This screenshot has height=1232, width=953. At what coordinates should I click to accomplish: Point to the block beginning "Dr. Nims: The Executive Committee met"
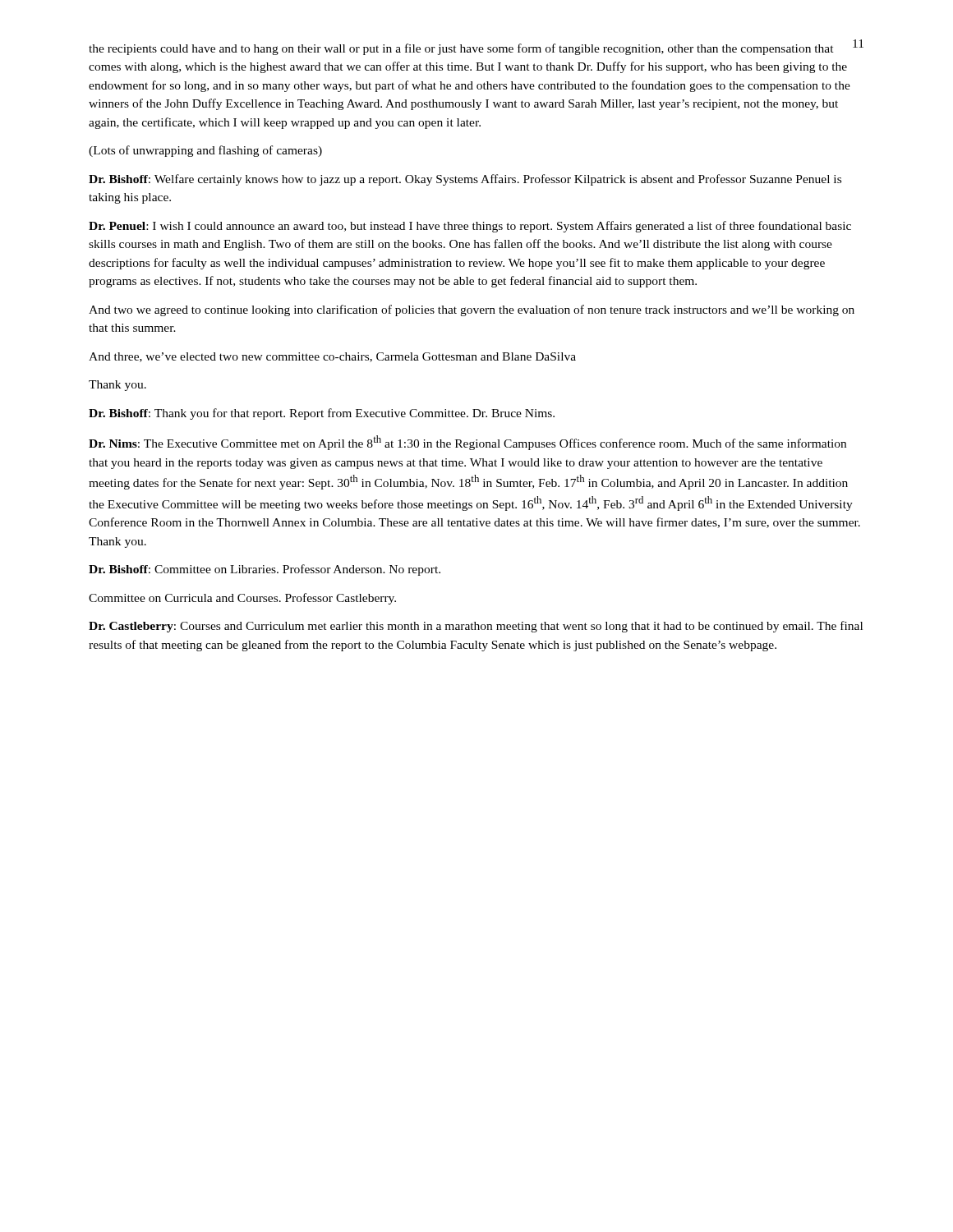coord(475,490)
